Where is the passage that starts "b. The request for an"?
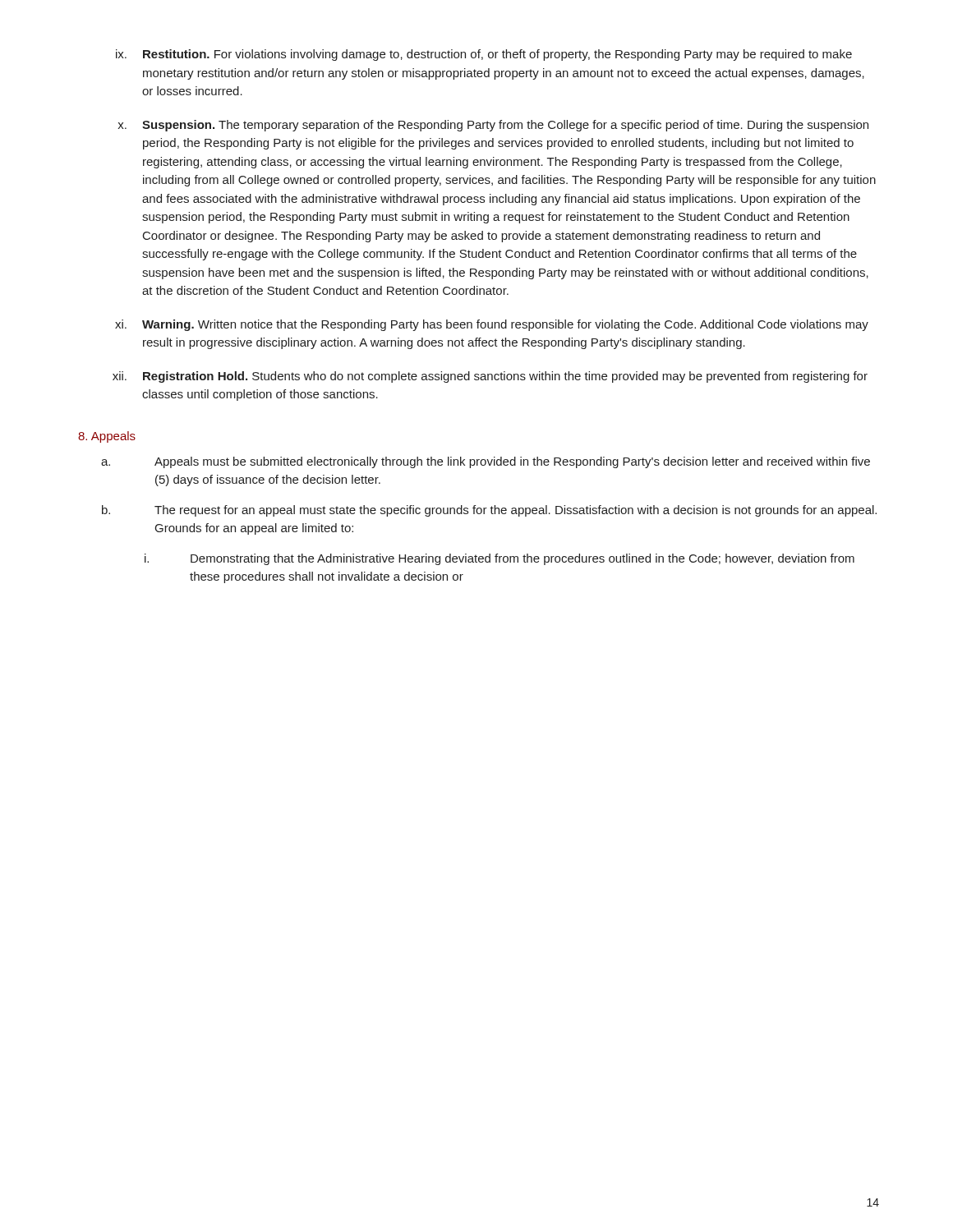Screen dimensions: 1232x953 (x=490, y=519)
